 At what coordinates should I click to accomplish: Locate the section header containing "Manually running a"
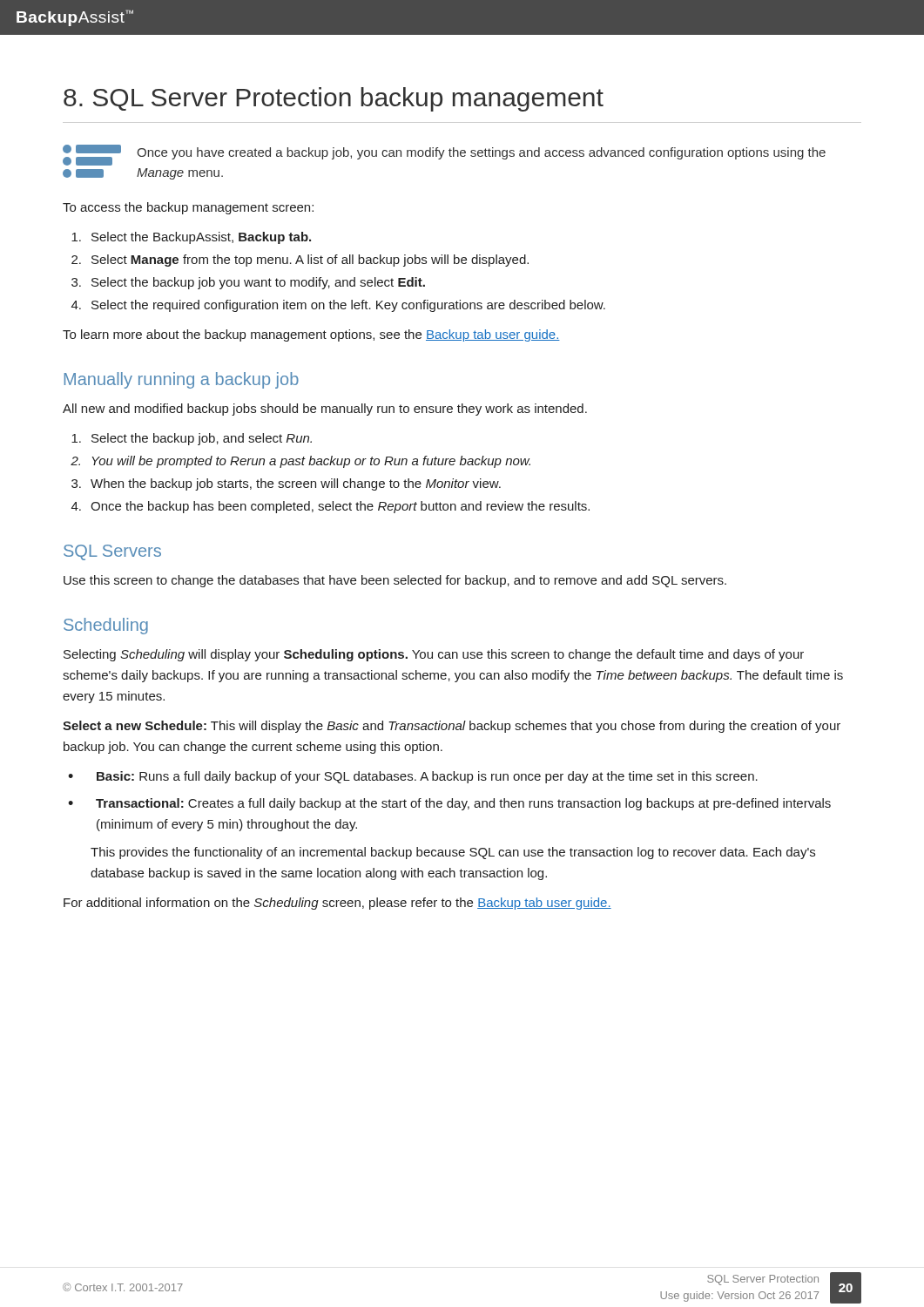(181, 379)
